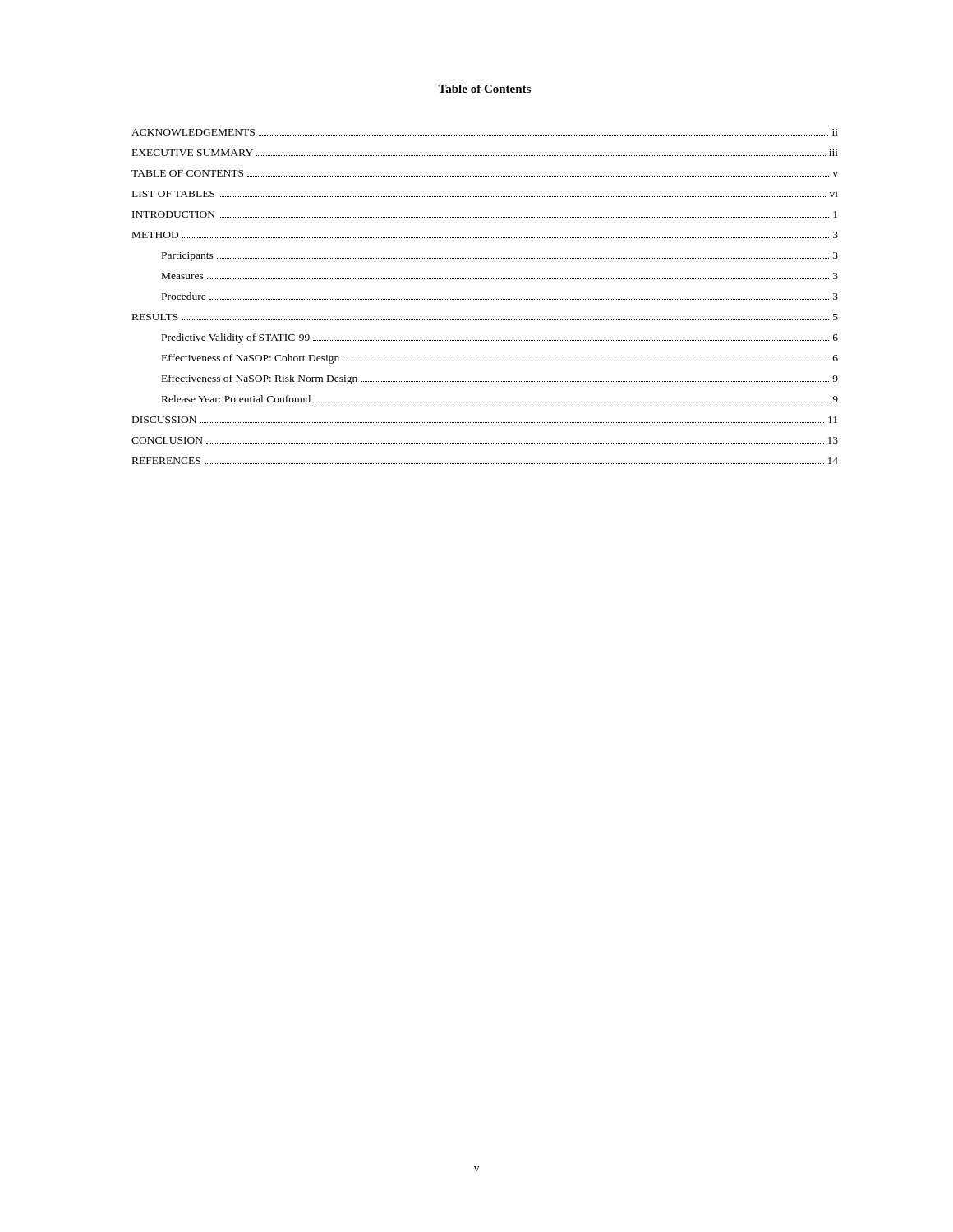Find the list item with the text "Measures 3"
This screenshot has height=1232, width=953.
pyautogui.click(x=500, y=276)
